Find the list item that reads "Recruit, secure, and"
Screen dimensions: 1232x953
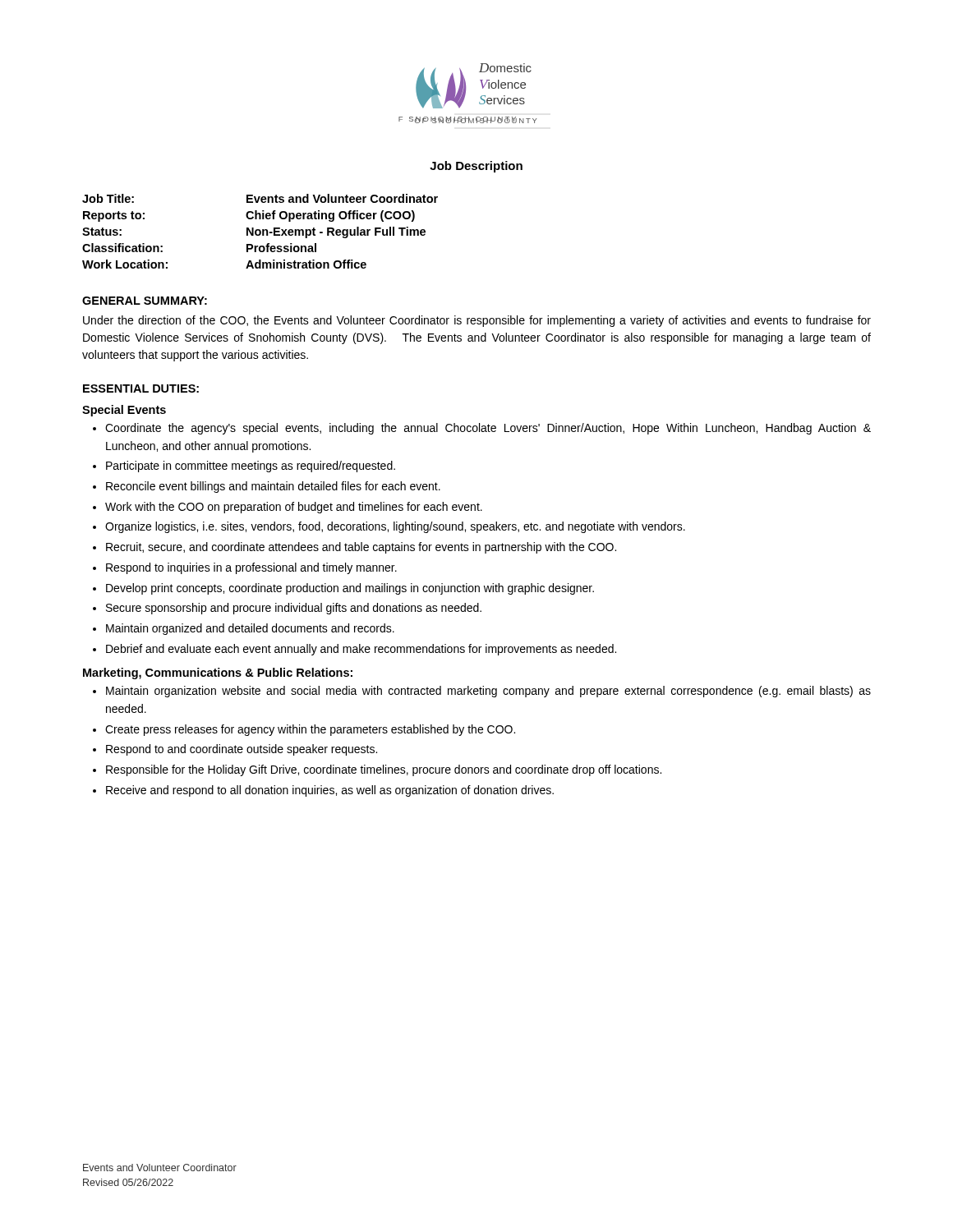[488, 548]
